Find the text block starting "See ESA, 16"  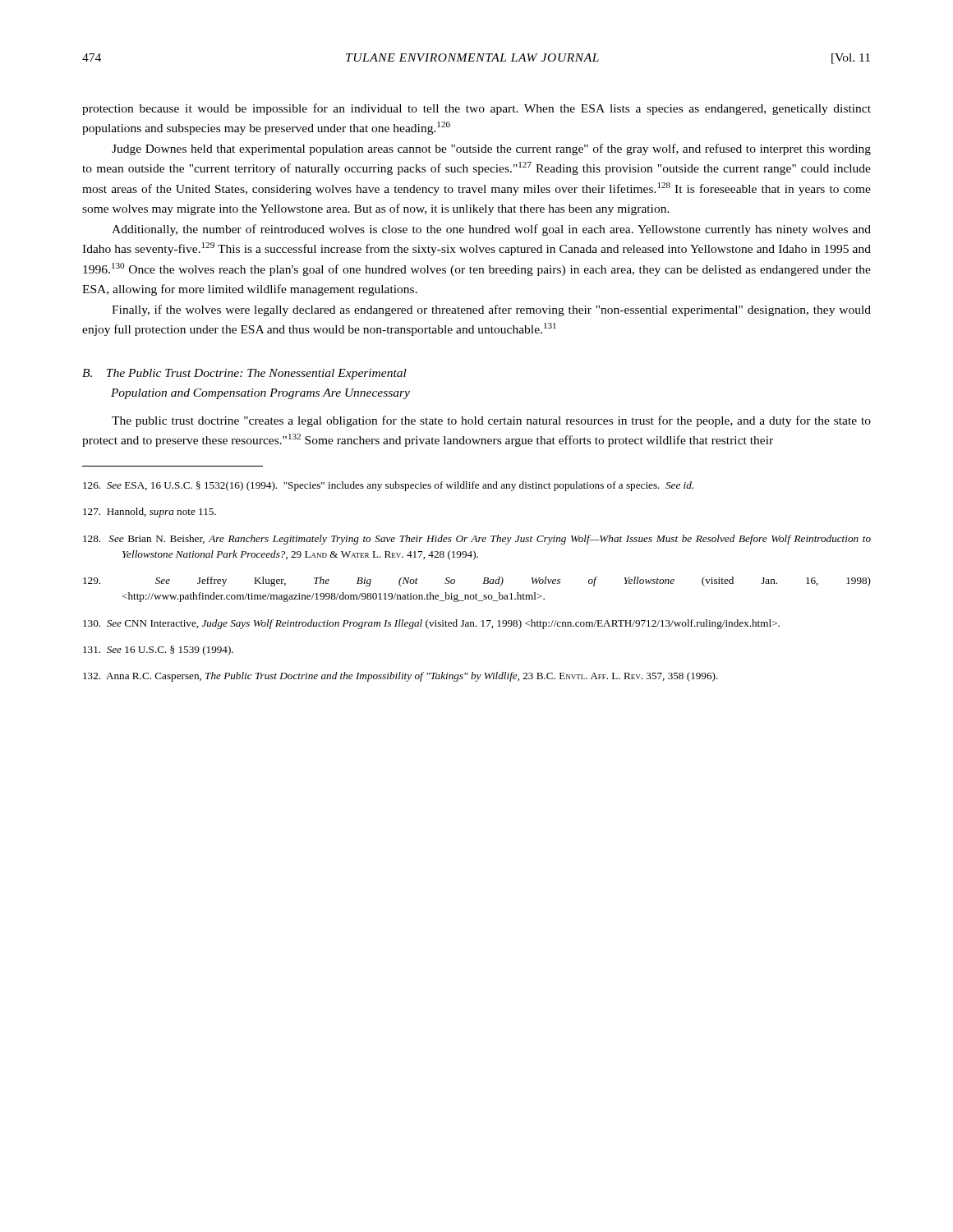pyautogui.click(x=476, y=485)
